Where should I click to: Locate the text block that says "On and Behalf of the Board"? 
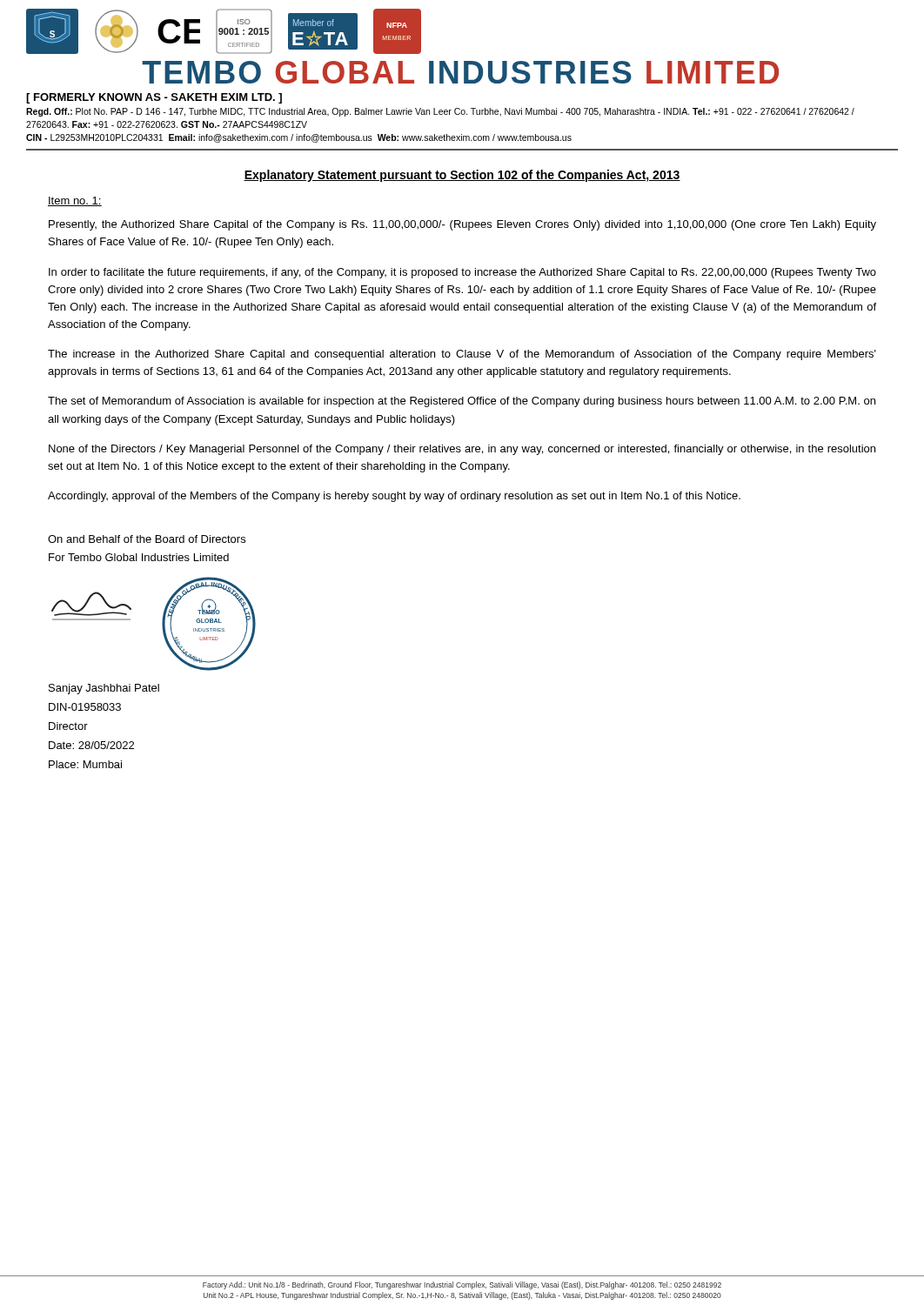[147, 548]
